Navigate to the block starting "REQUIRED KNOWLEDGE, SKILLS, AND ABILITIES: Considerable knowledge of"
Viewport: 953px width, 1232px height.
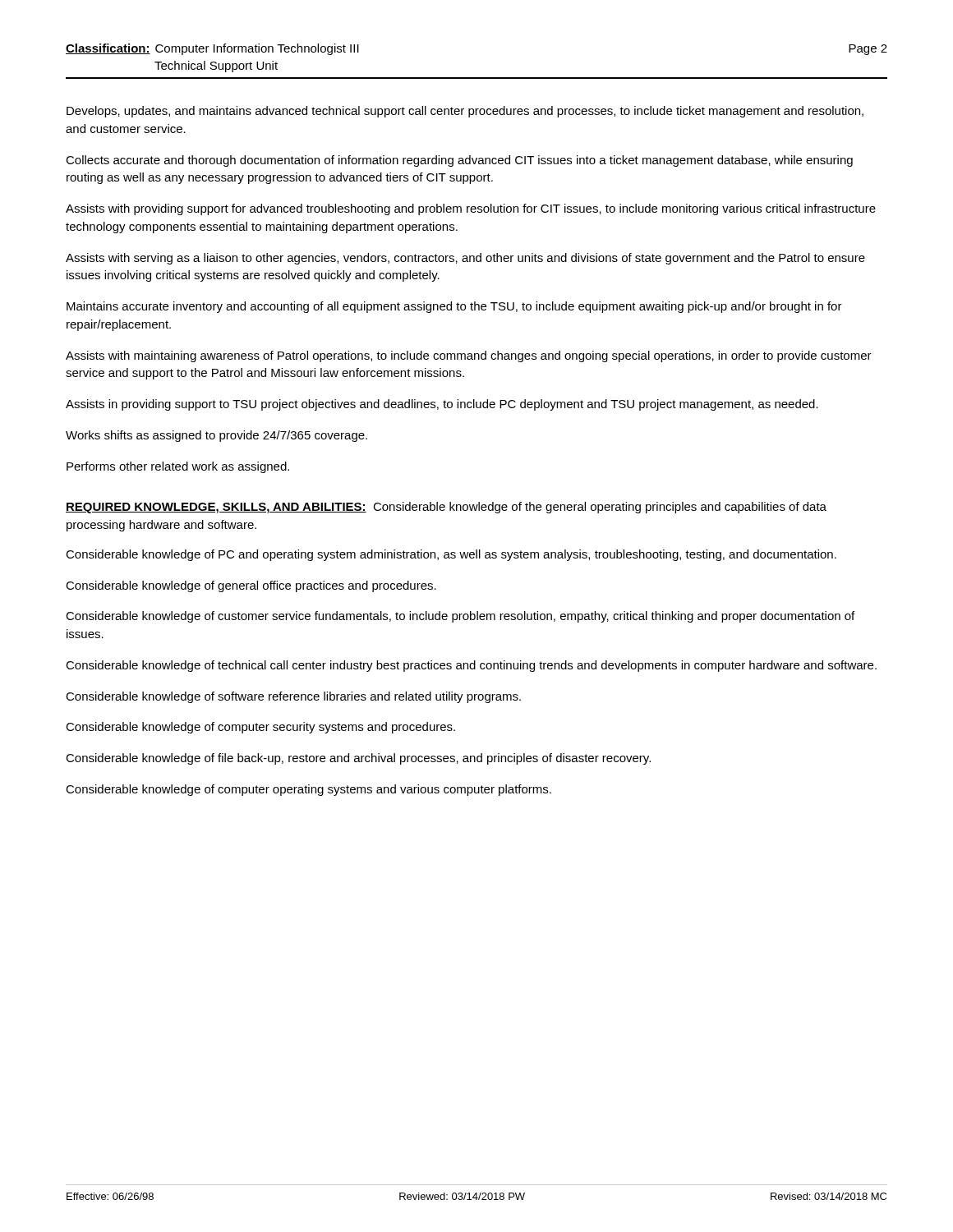(x=446, y=515)
